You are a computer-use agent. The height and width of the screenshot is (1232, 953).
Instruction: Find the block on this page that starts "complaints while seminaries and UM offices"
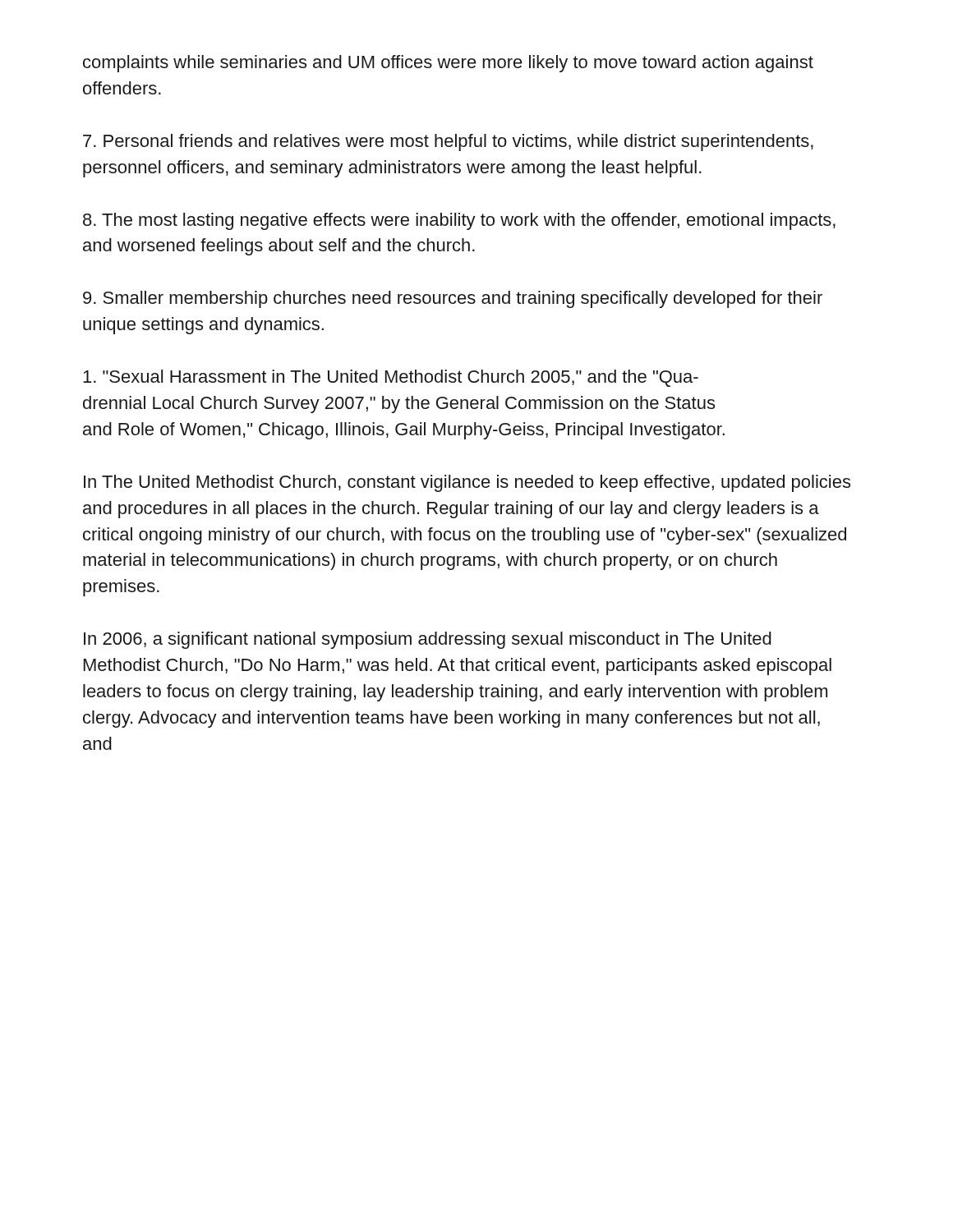pos(448,75)
